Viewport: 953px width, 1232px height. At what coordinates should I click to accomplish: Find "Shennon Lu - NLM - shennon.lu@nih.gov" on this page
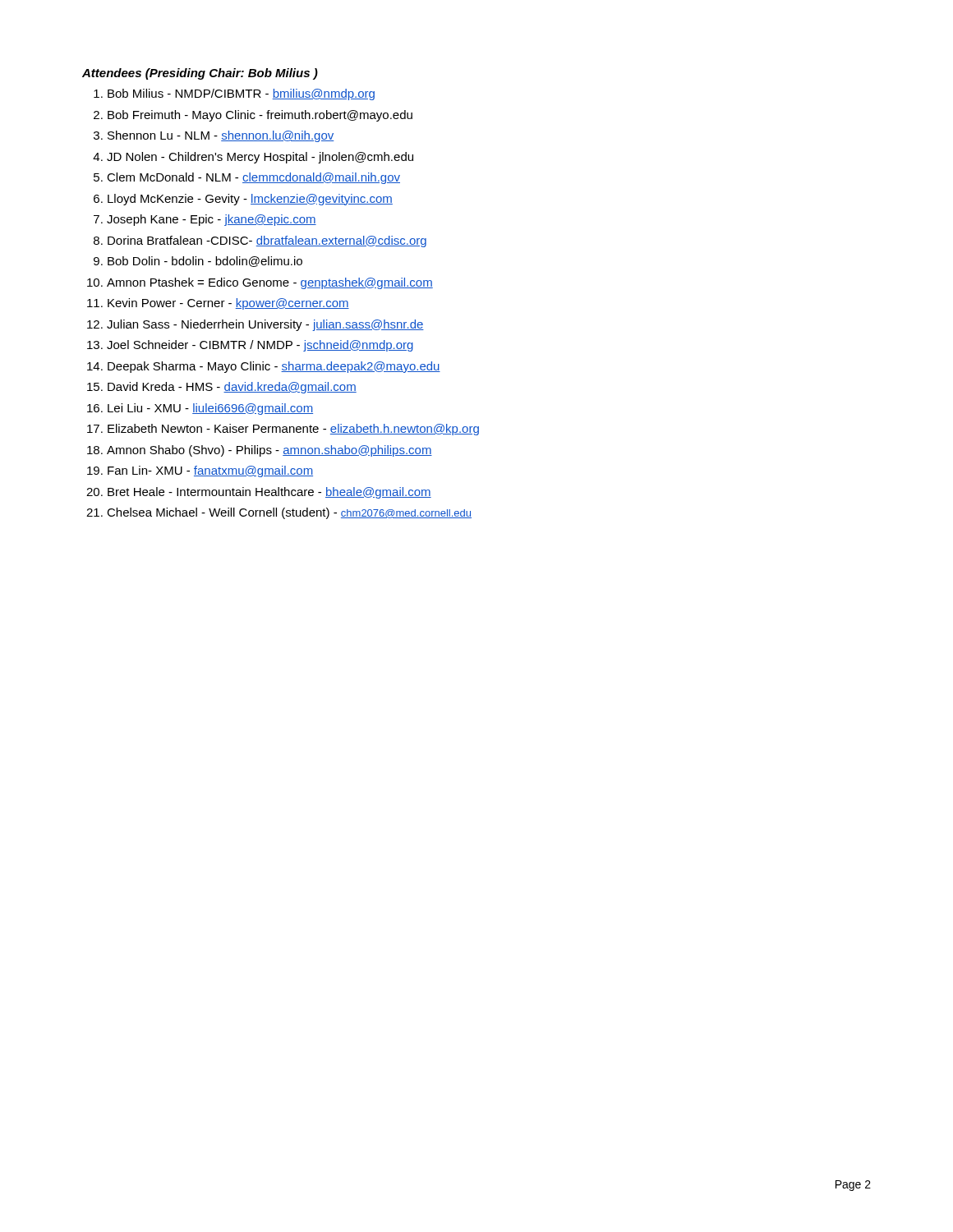(x=221, y=136)
